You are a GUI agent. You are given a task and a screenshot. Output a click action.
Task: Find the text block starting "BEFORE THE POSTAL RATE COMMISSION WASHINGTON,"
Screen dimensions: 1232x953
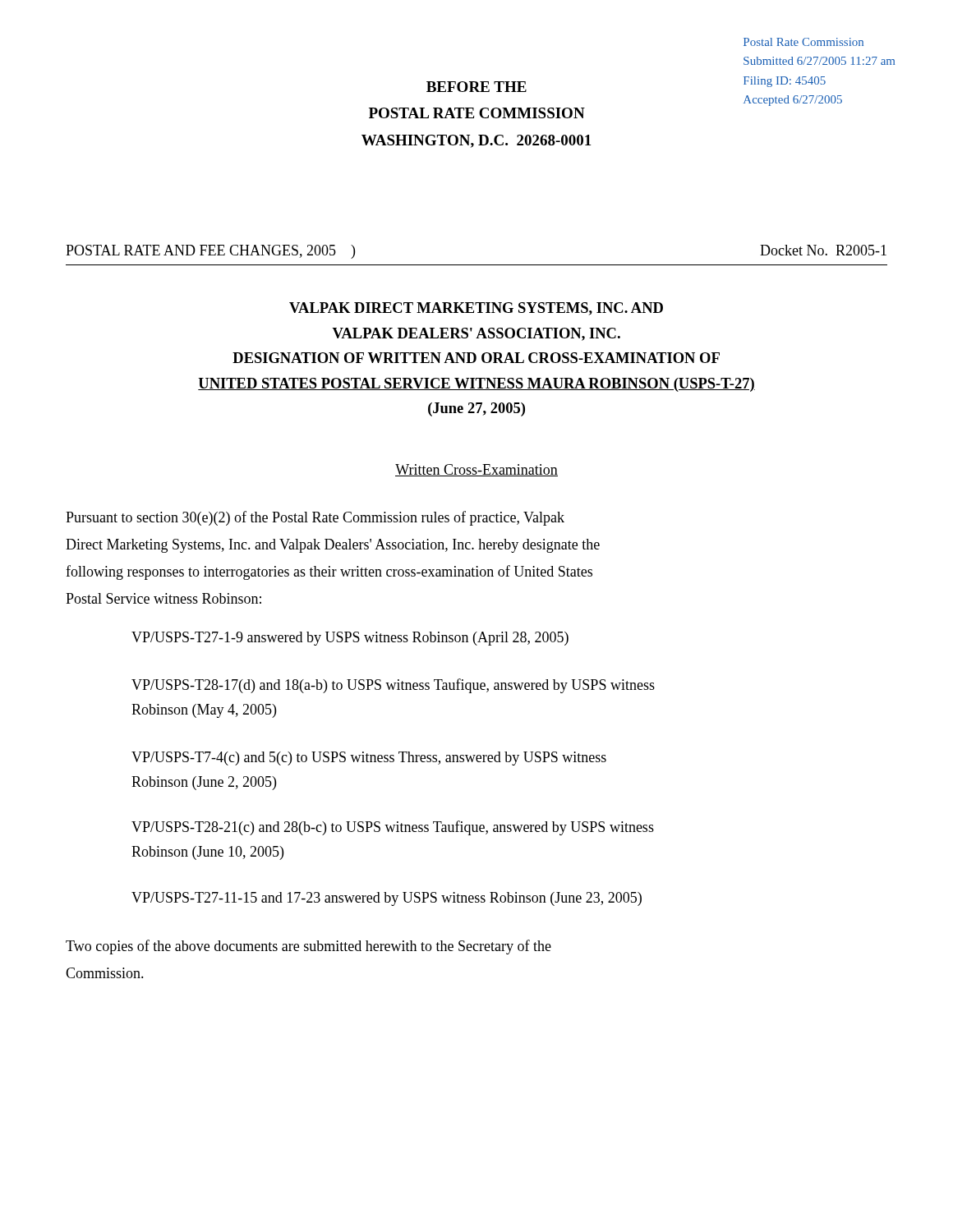coord(476,113)
